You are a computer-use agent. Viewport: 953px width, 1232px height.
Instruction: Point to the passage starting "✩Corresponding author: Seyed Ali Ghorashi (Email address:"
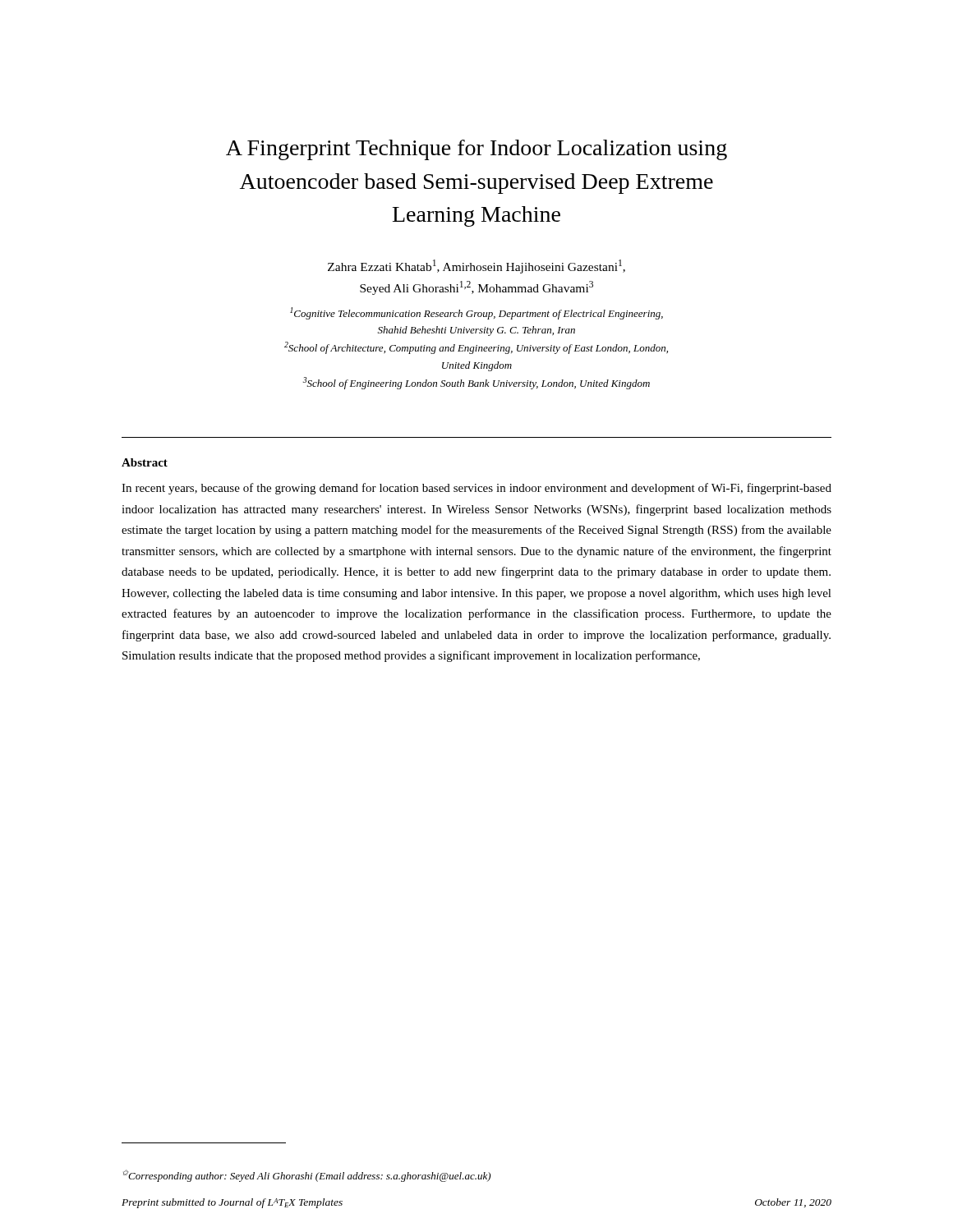pyautogui.click(x=306, y=1175)
